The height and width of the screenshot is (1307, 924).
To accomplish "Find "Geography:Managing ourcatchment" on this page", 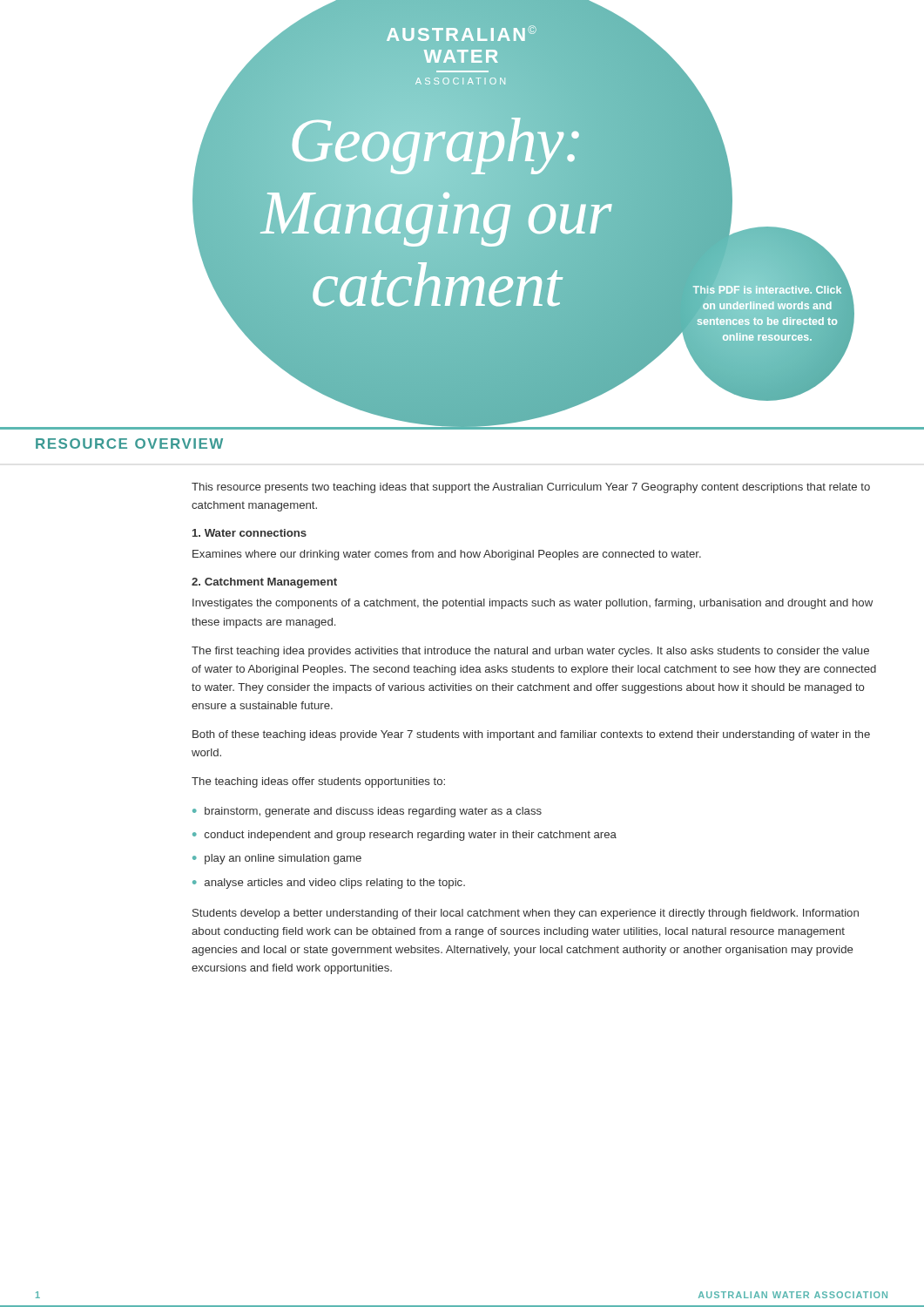I will coord(436,213).
